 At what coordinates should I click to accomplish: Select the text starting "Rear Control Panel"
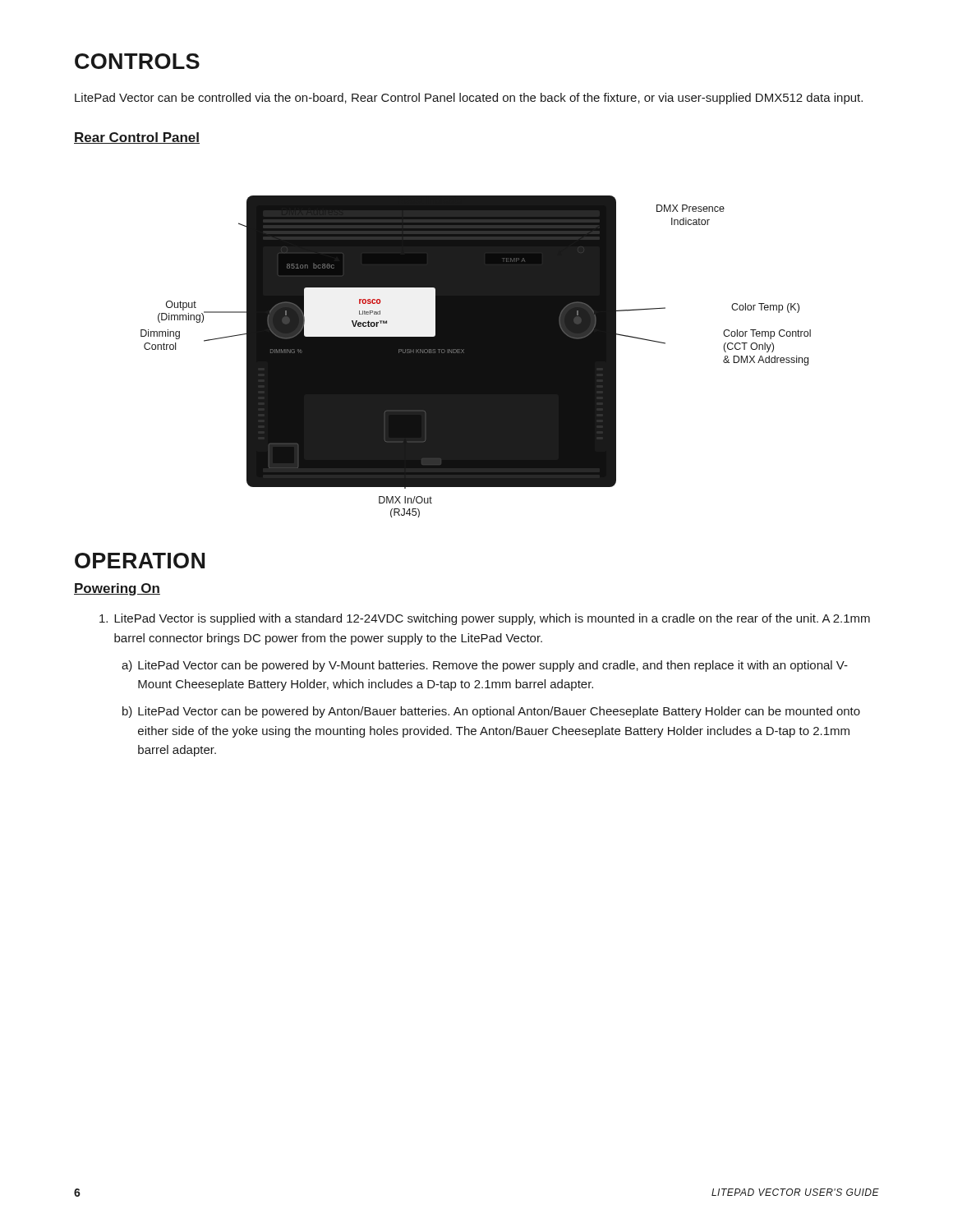coord(137,138)
